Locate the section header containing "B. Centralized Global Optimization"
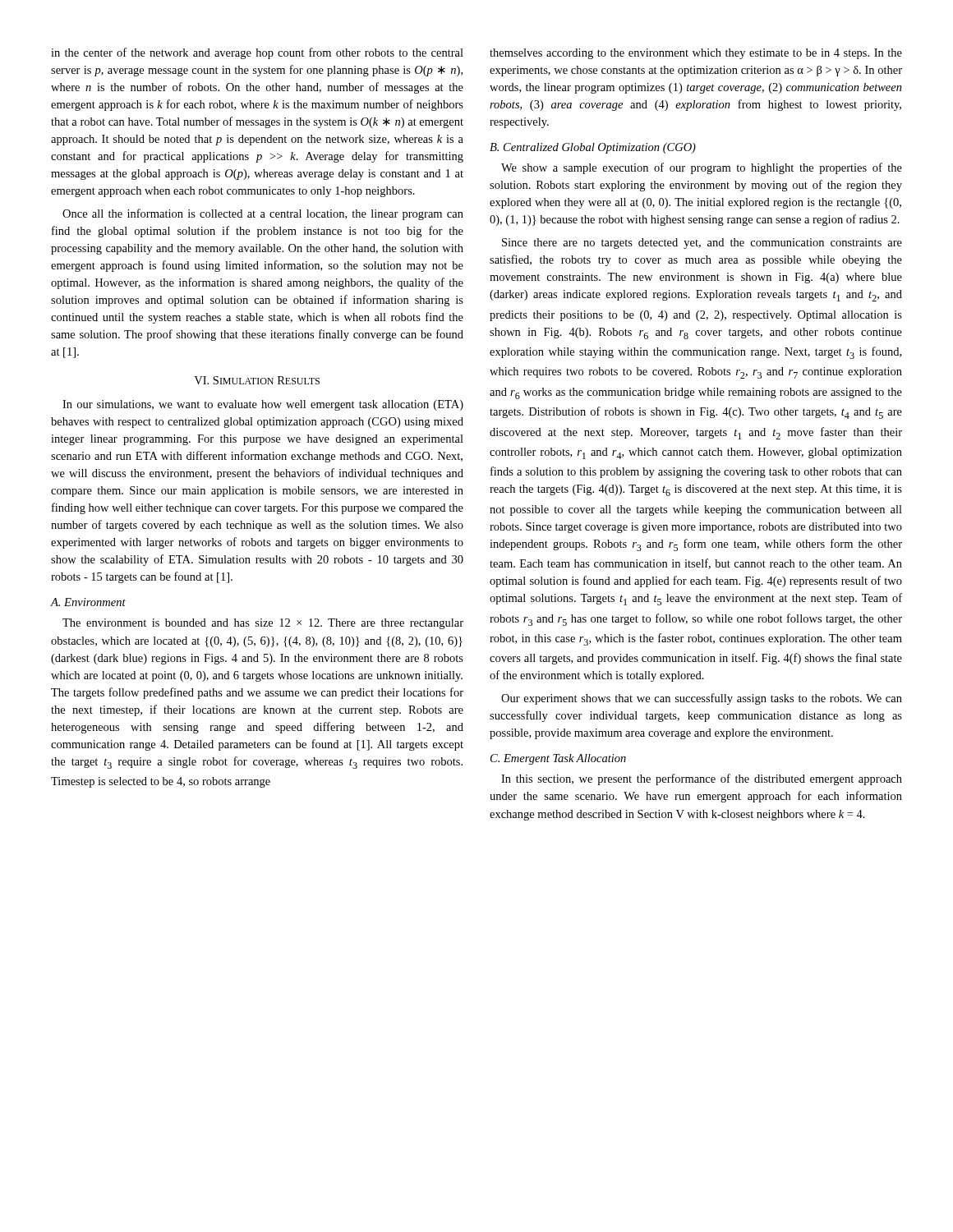This screenshot has height=1232, width=953. 696,147
